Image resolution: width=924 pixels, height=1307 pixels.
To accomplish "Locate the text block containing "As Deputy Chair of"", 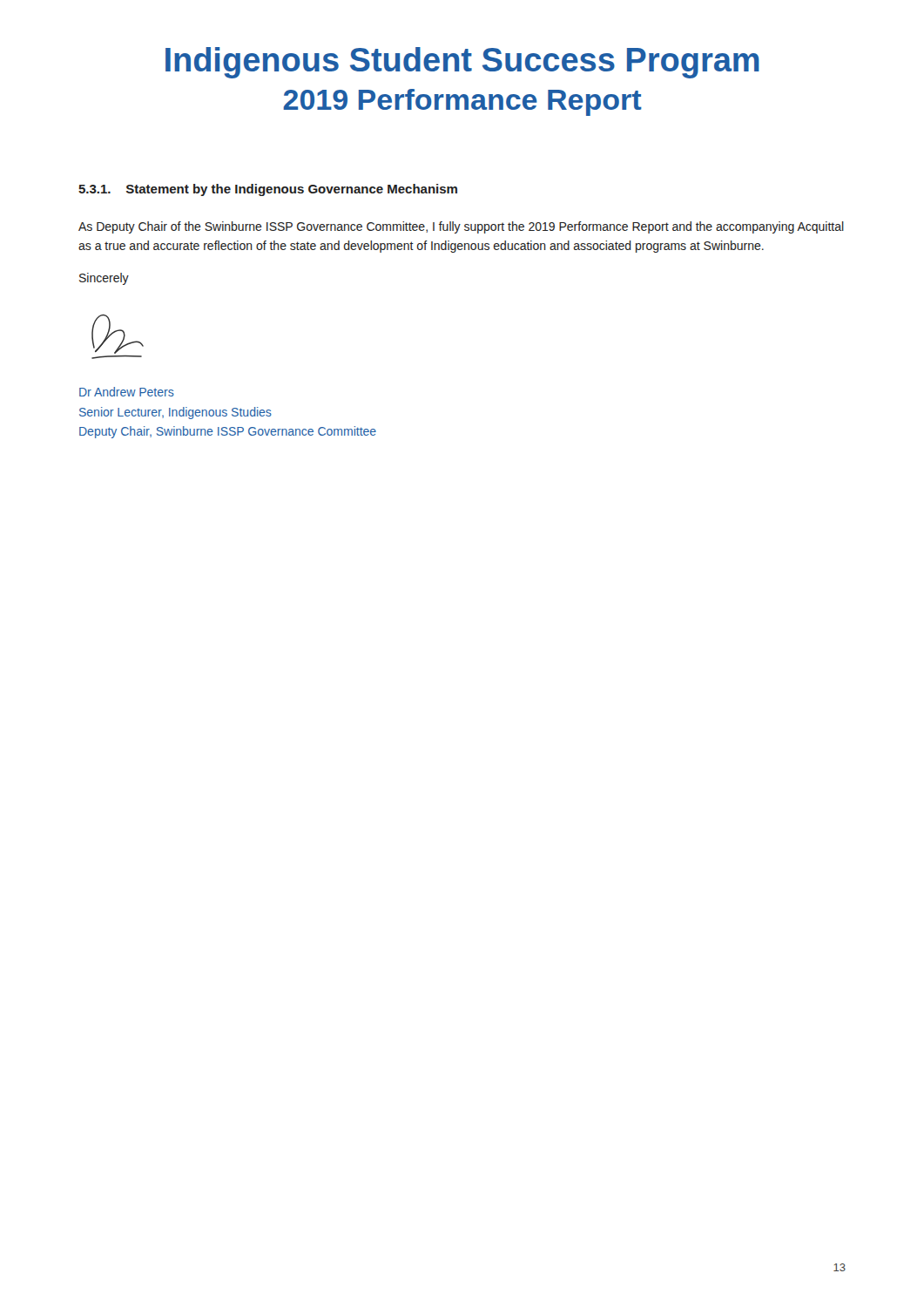I will (461, 236).
